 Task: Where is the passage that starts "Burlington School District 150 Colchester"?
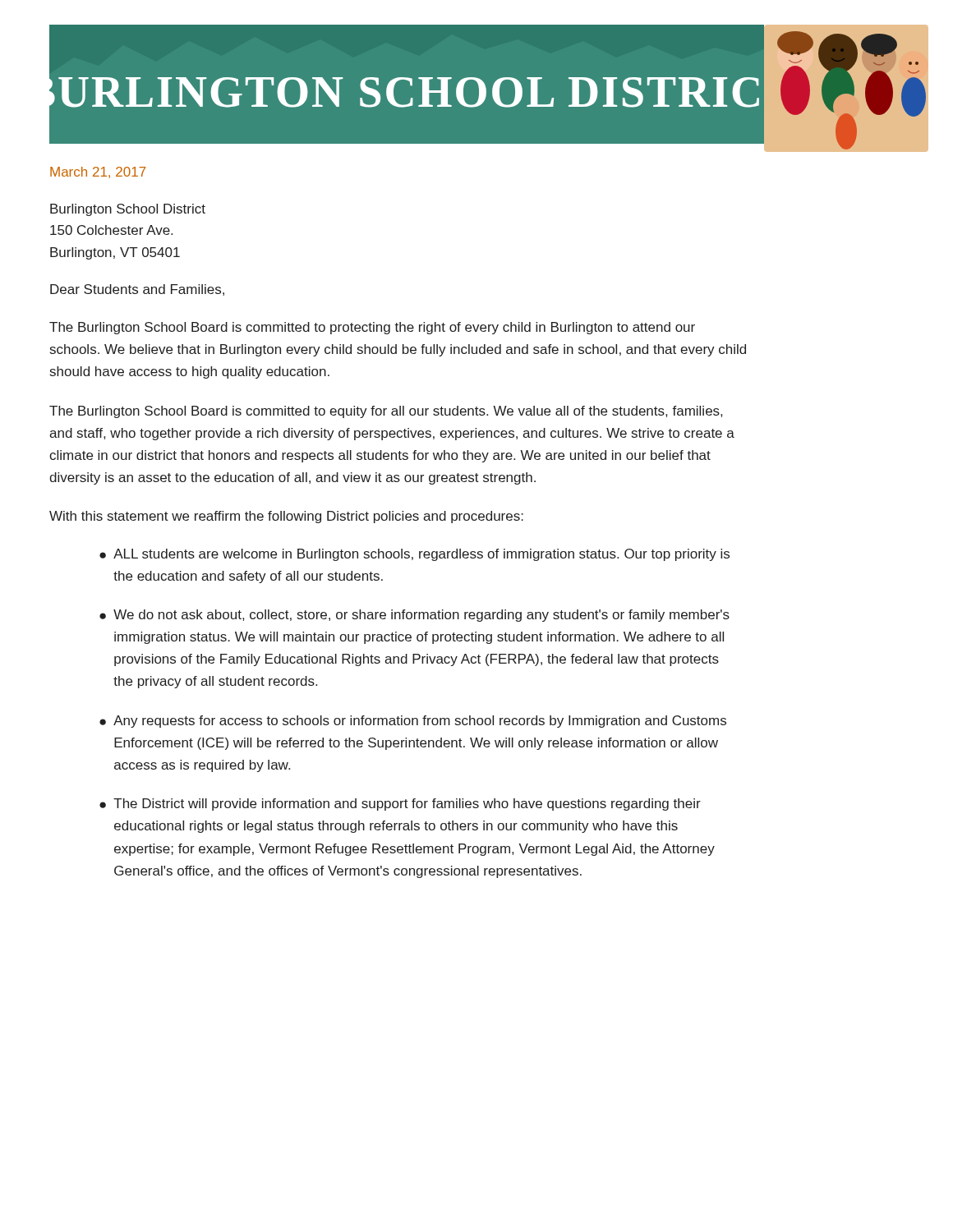tap(127, 231)
